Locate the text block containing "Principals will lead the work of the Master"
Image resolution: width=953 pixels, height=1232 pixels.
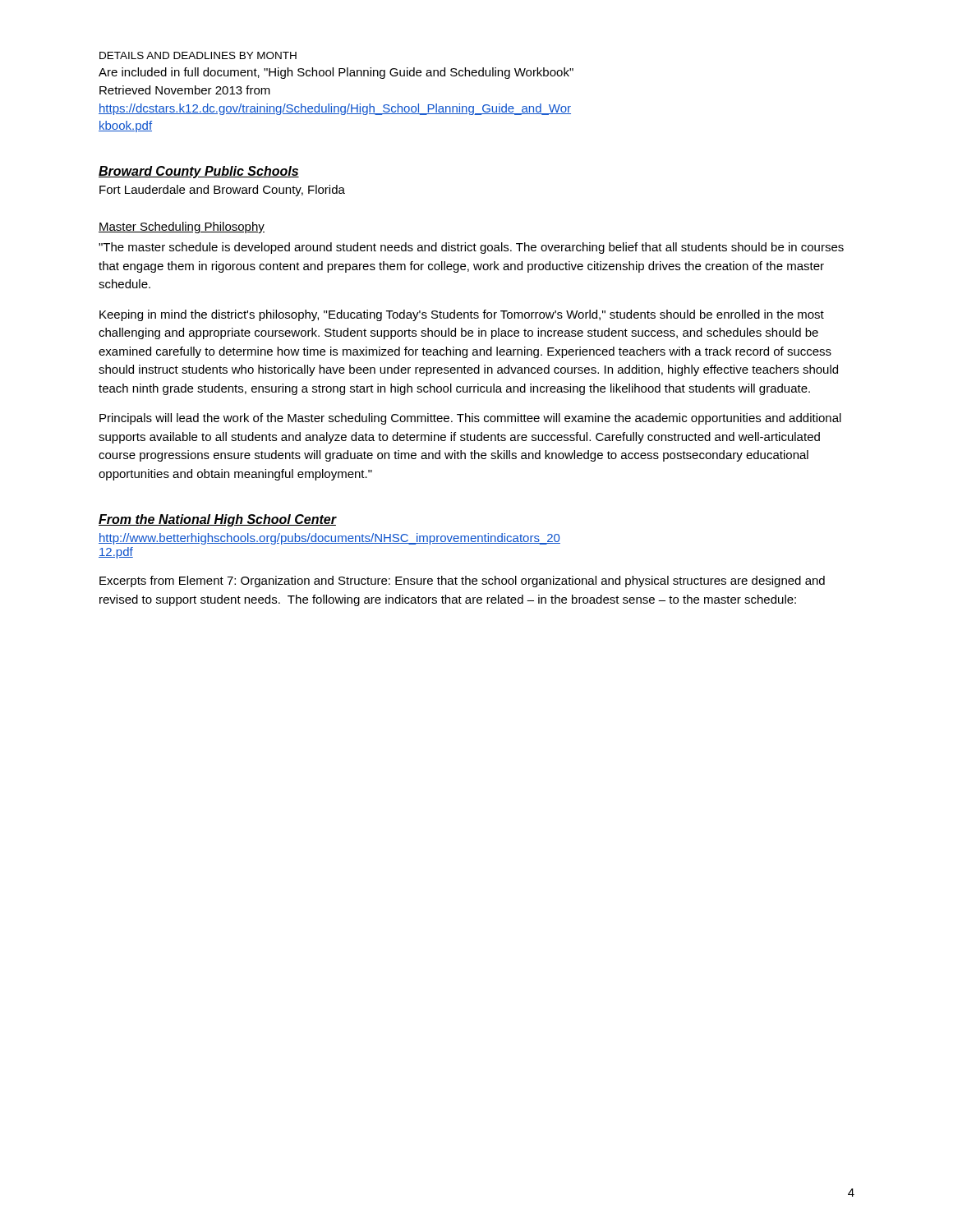(x=476, y=446)
